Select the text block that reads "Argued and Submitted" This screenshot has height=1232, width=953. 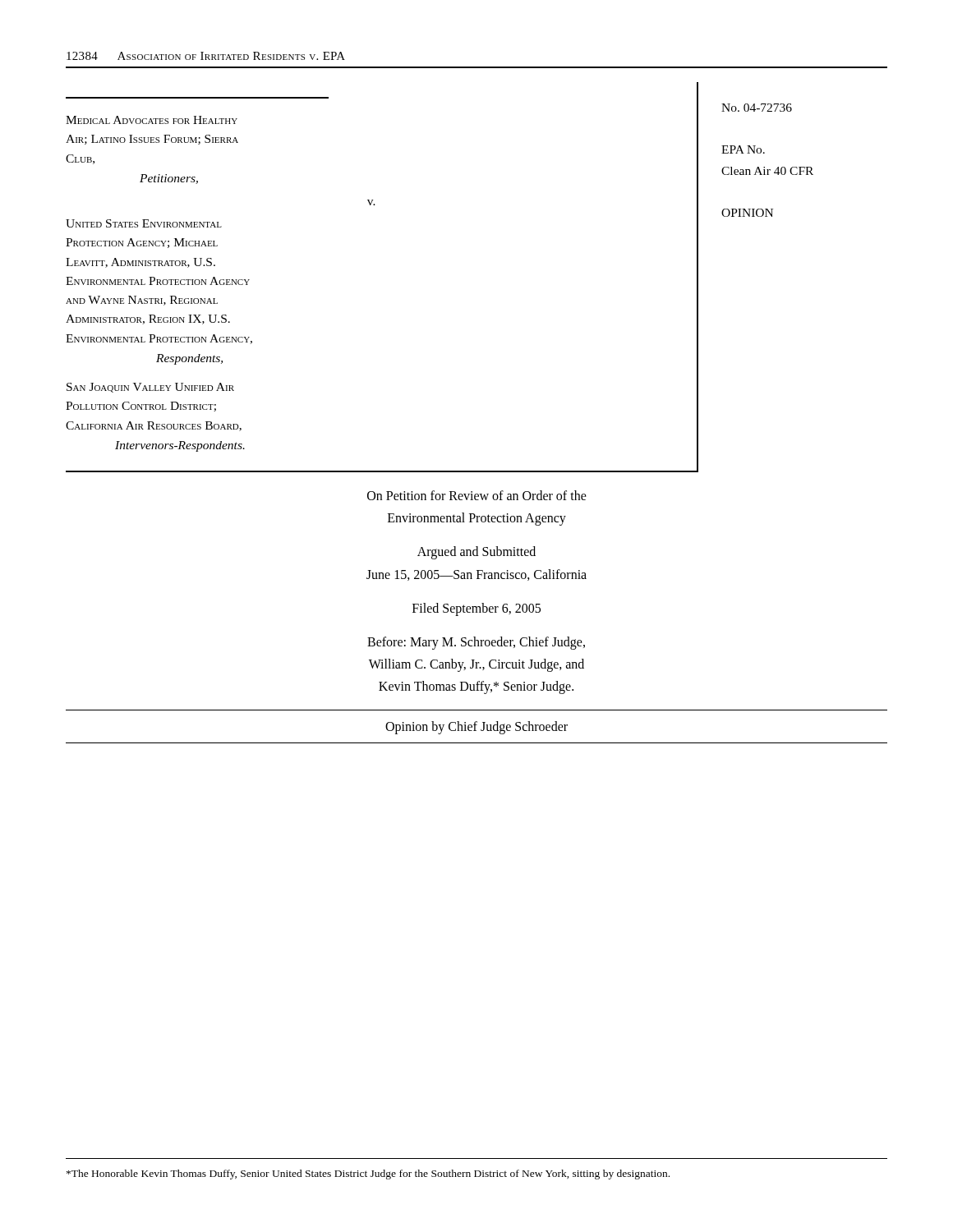[x=476, y=563]
